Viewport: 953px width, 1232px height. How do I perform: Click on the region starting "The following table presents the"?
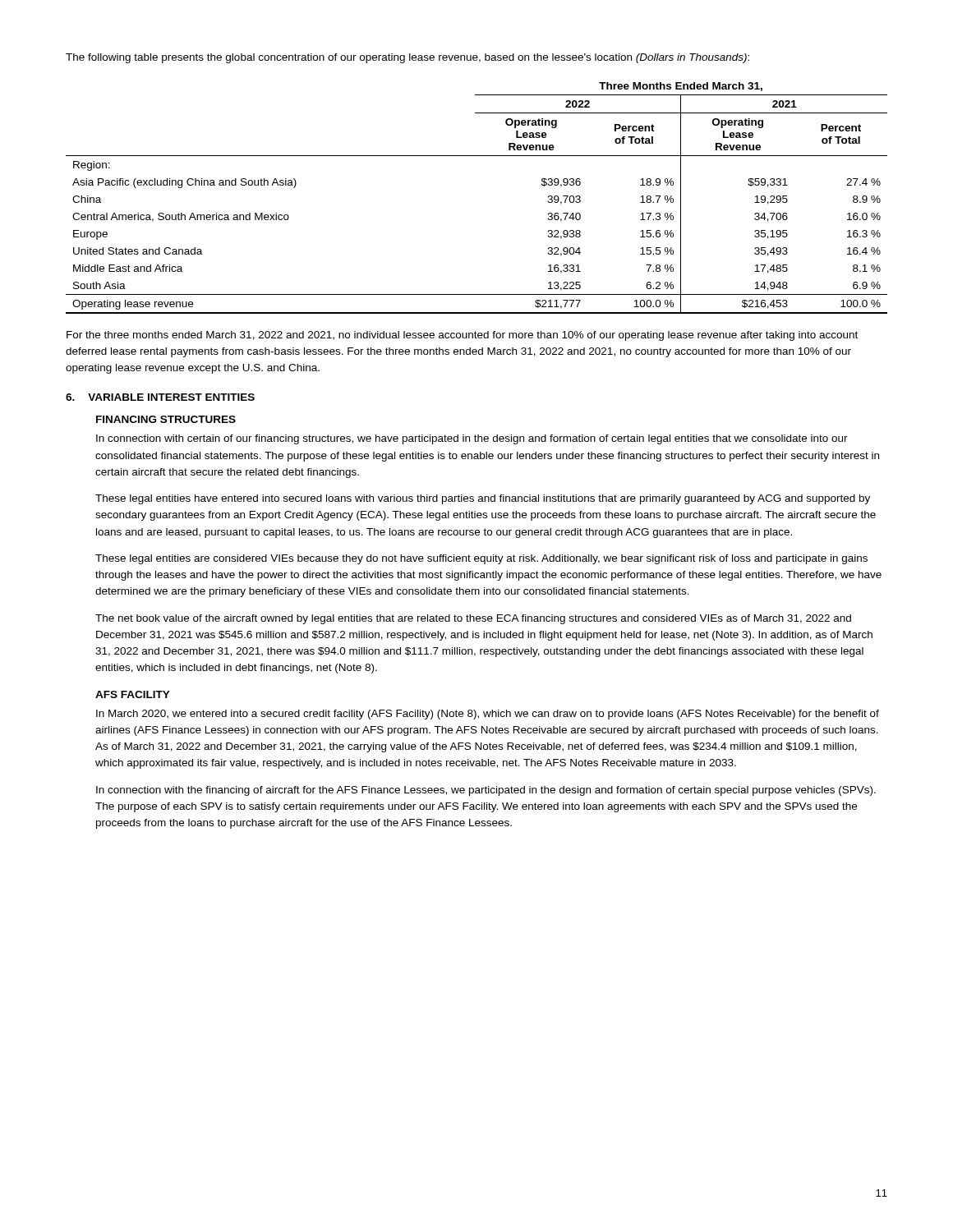tap(408, 57)
